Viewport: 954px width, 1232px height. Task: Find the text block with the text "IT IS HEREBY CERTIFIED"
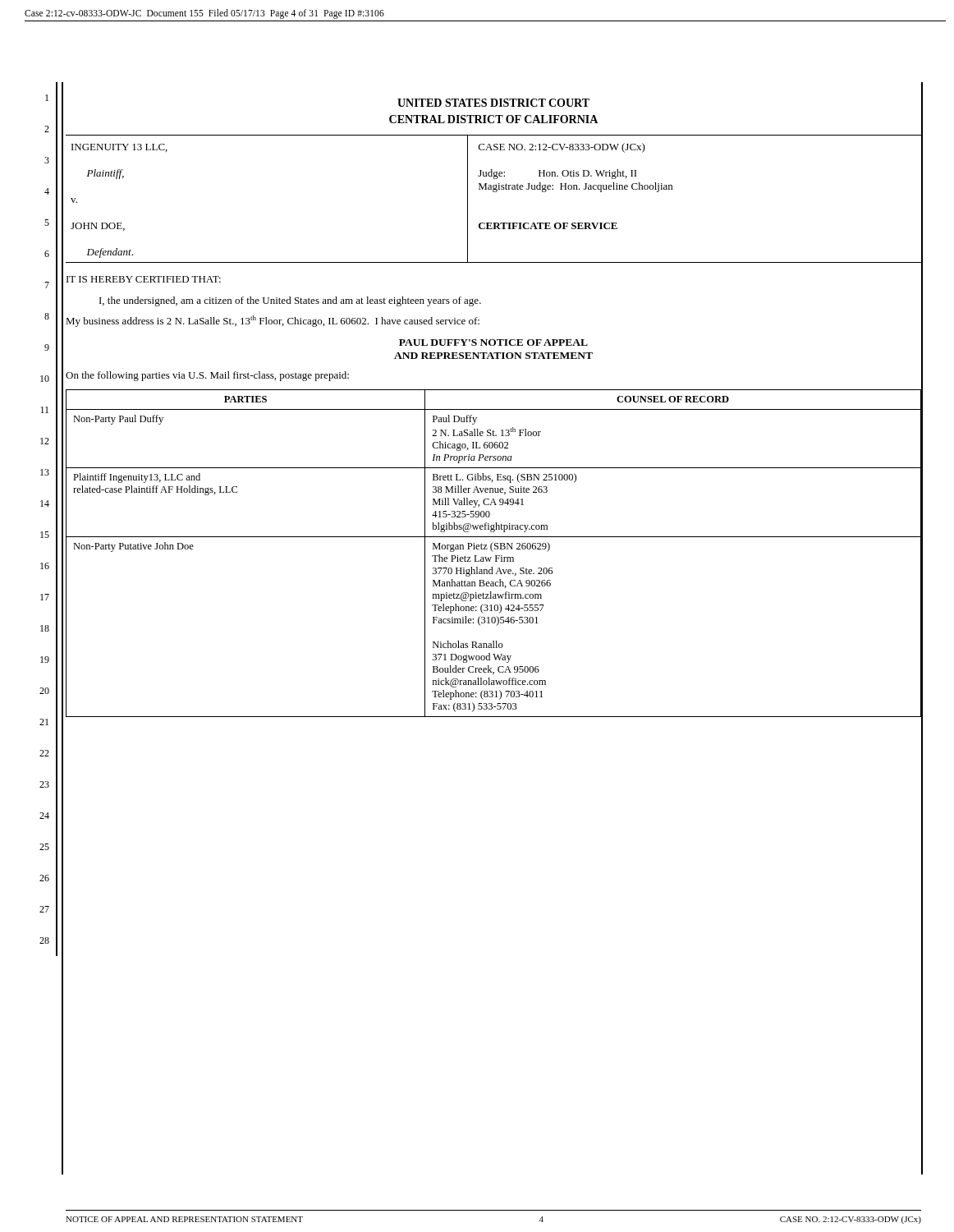pyautogui.click(x=144, y=279)
